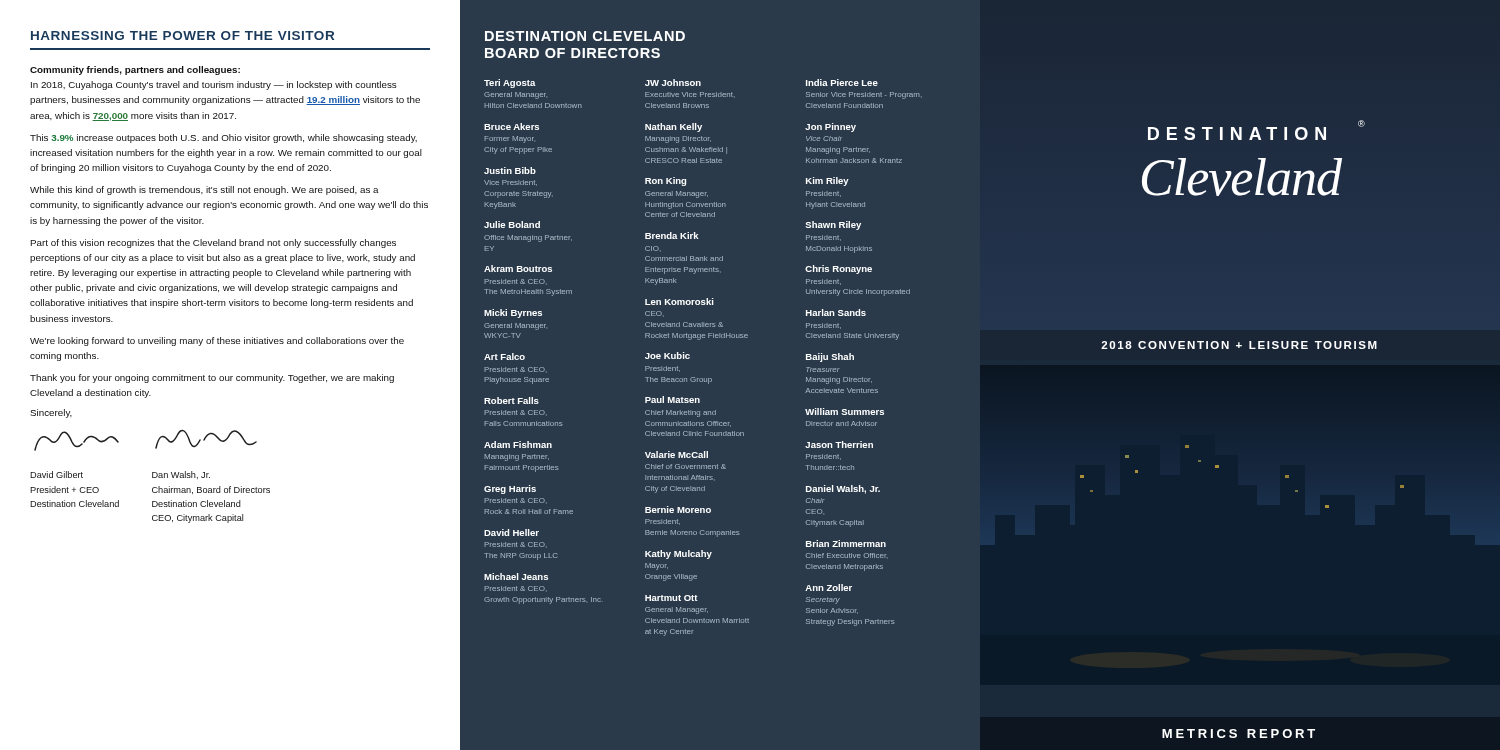Image resolution: width=1500 pixels, height=750 pixels.
Task: Navigate to the text starting "Baiju ShahTreasurerManaging Director,Accelevate"
Action: click(830, 358)
